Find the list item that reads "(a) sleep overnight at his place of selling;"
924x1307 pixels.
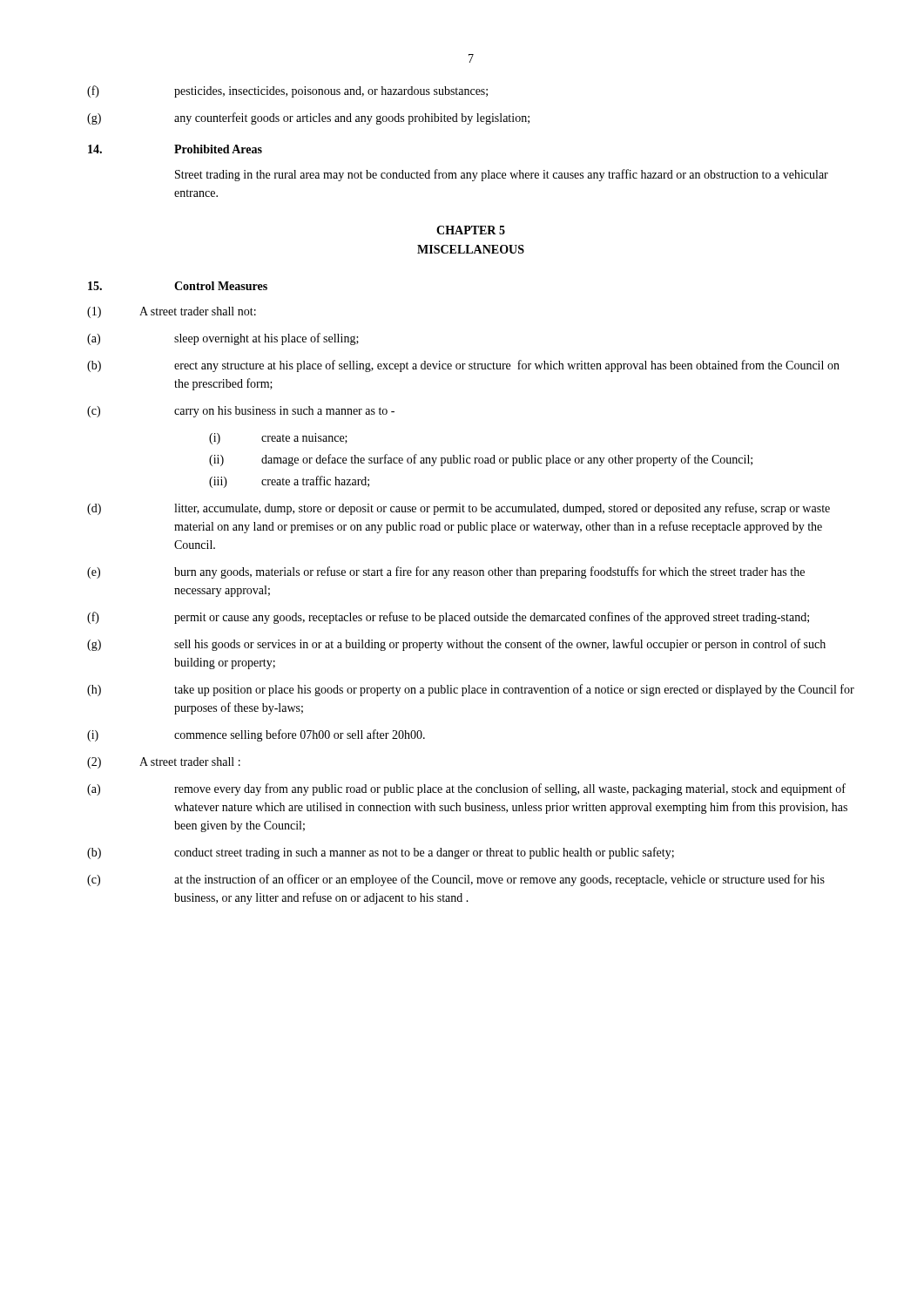[223, 339]
